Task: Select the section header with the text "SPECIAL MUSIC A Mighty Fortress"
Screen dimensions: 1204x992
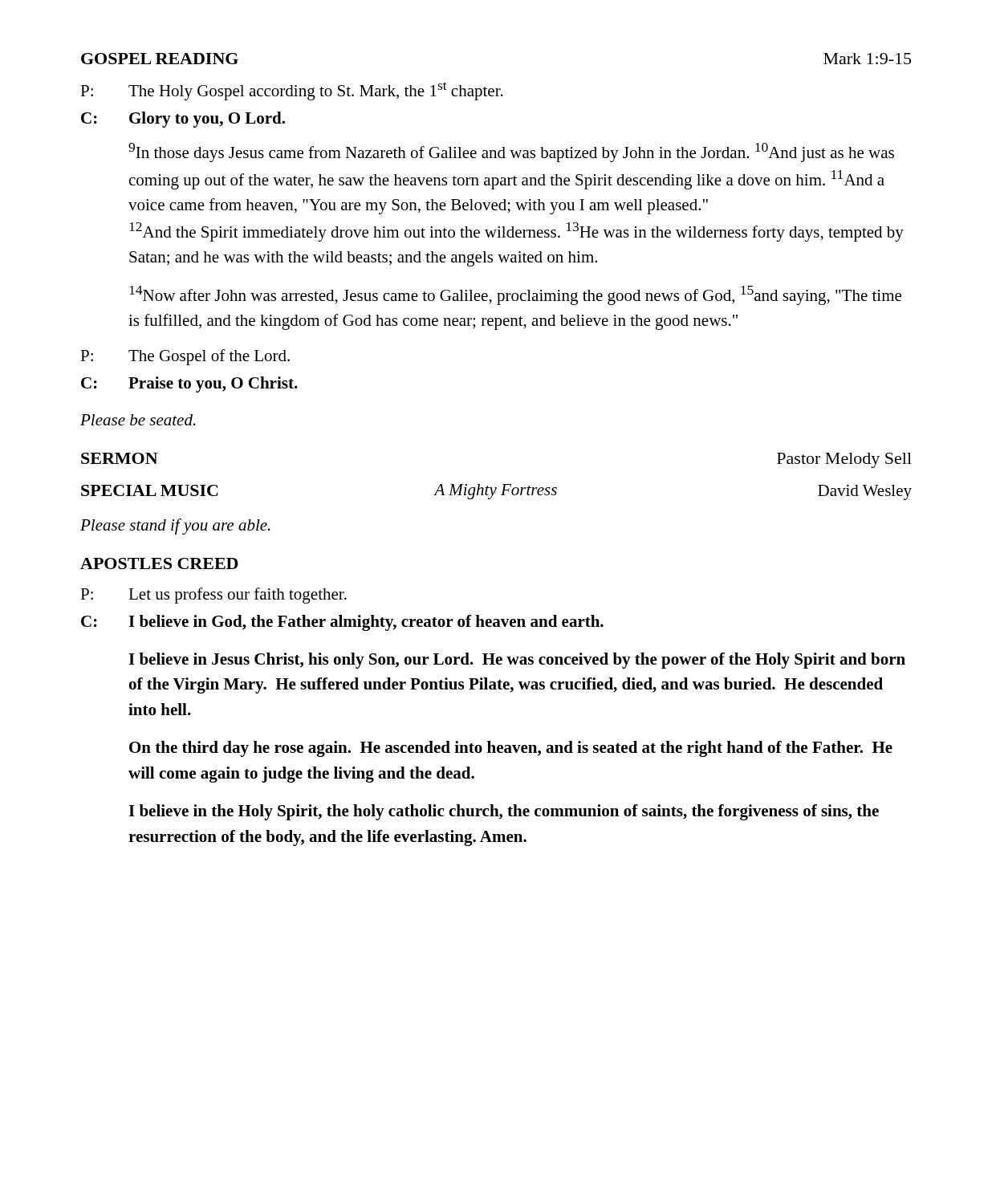Action: click(x=496, y=490)
